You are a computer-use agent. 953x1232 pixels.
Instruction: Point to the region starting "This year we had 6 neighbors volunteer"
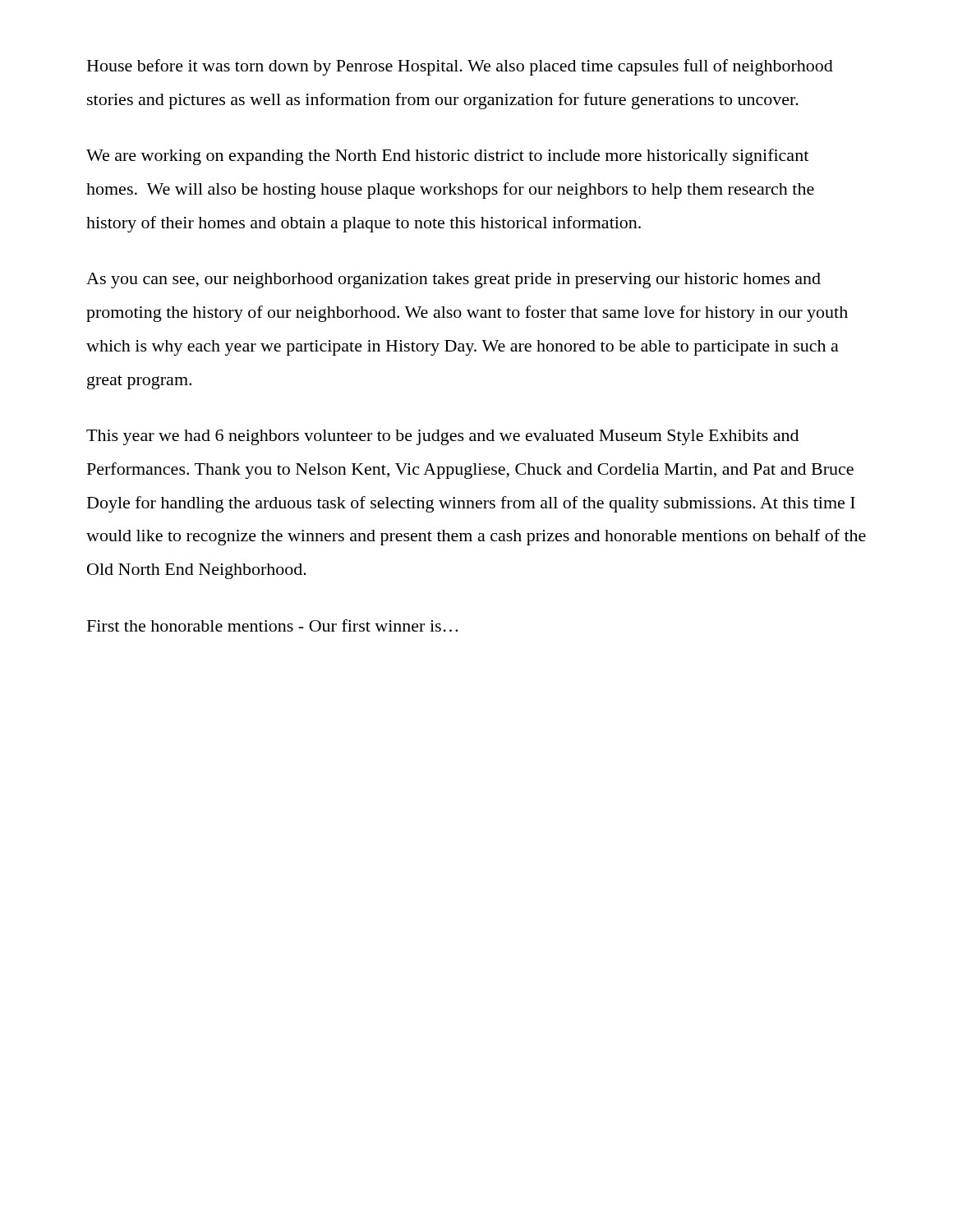tap(476, 502)
